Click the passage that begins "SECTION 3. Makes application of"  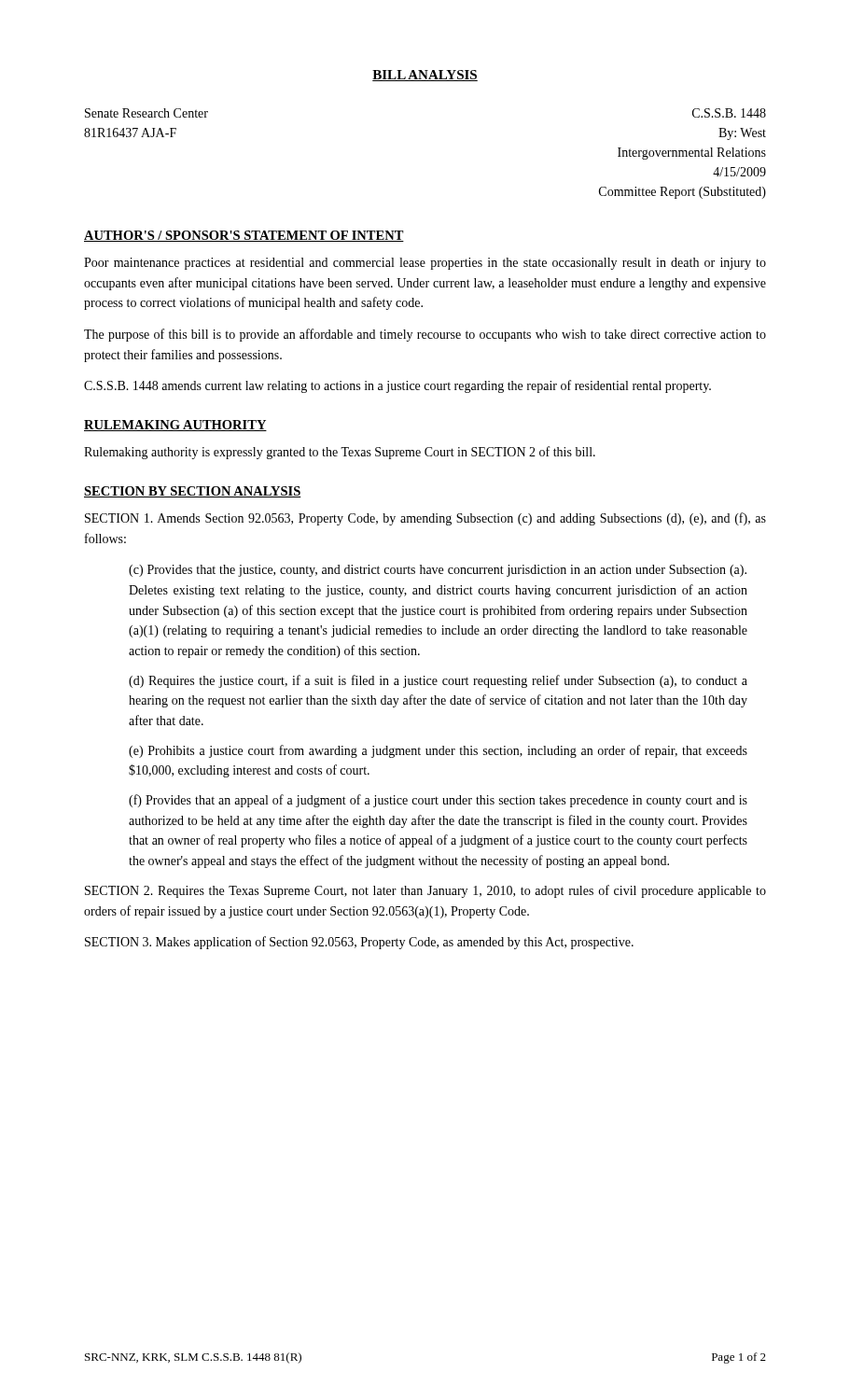359,942
